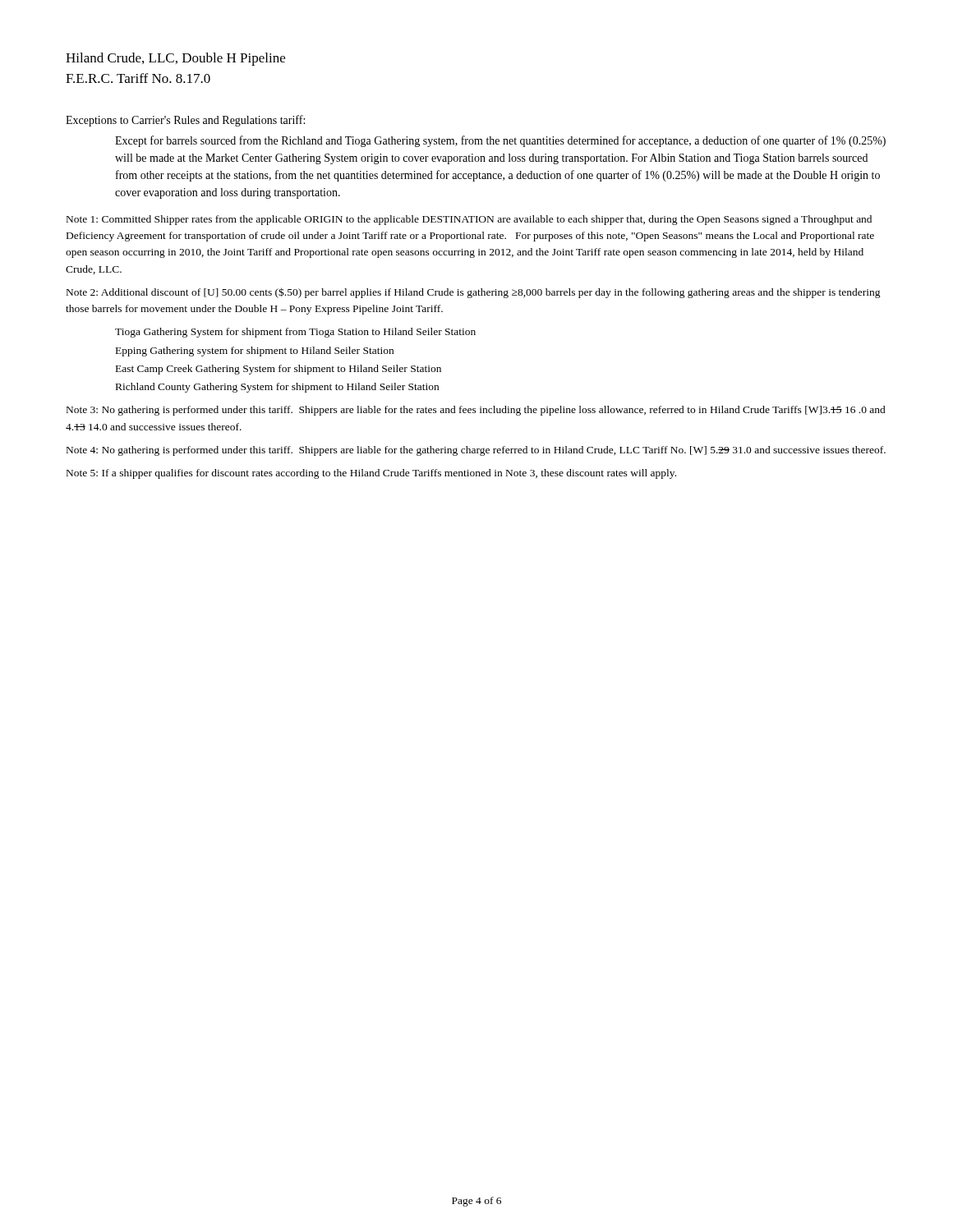Select the text block starting "Note 1: Committed Shipper rates from the applicable"
Screen dimensions: 1232x953
470,244
